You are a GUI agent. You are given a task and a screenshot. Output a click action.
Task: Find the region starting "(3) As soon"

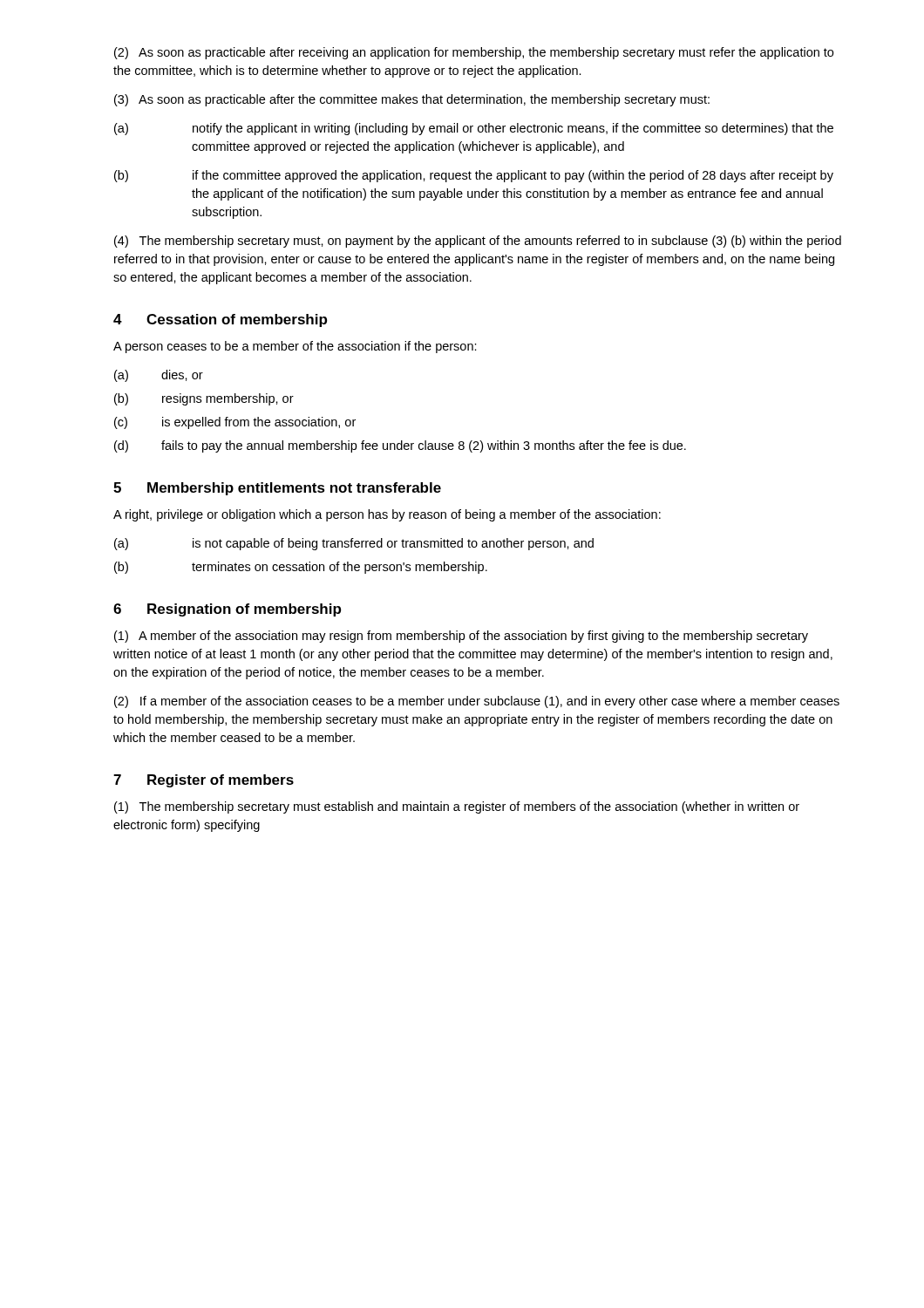click(412, 99)
